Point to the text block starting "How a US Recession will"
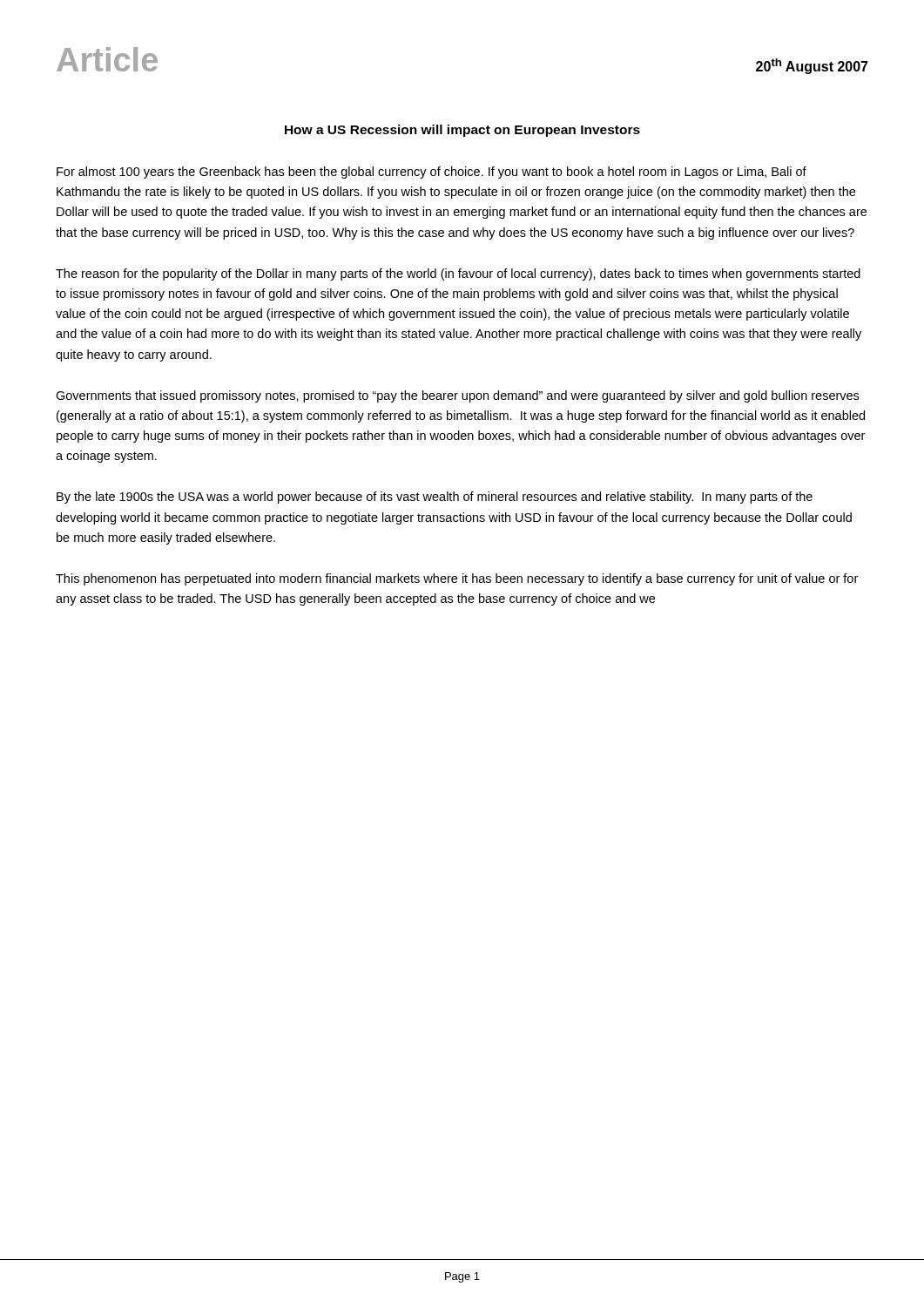 (462, 130)
